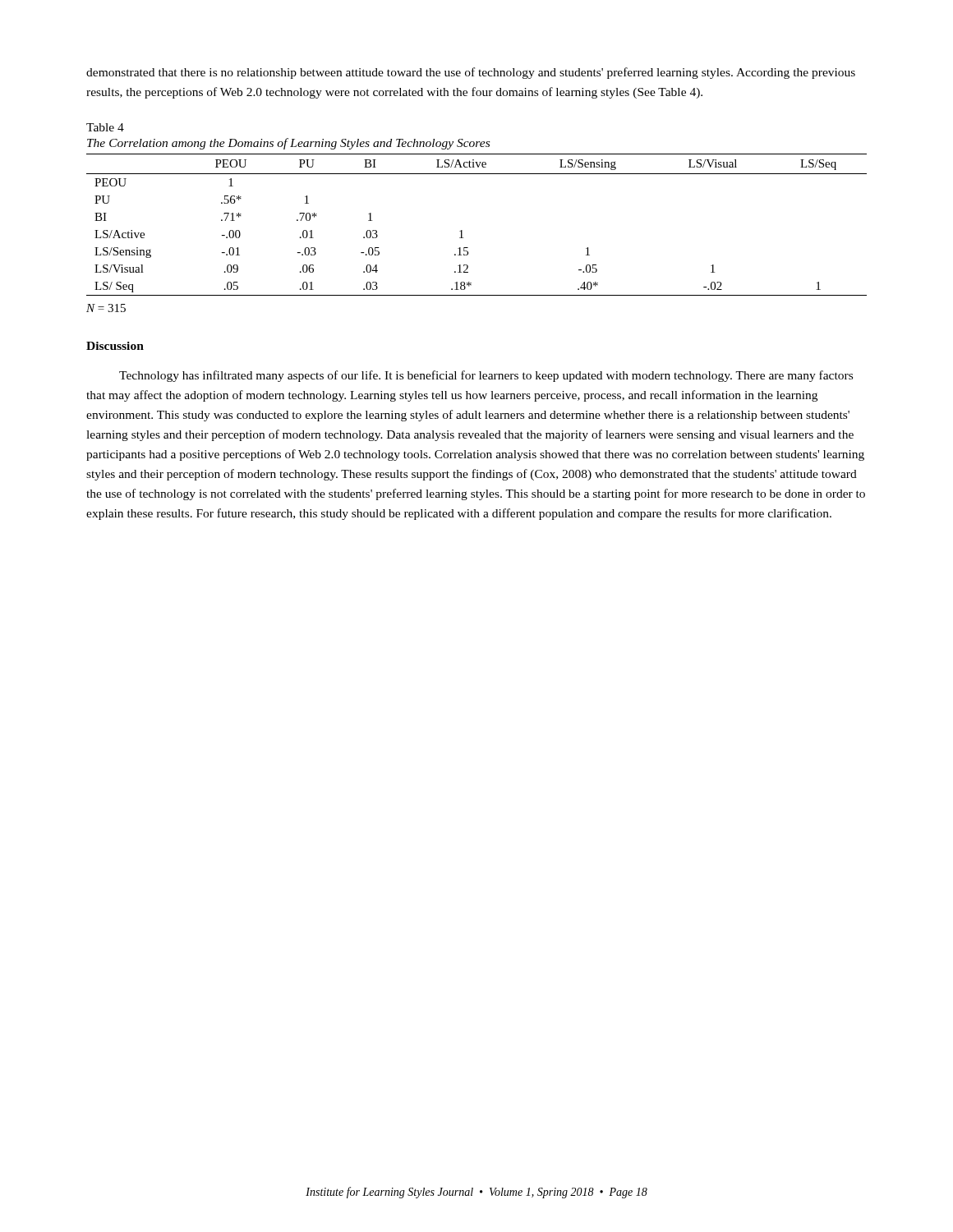Locate the text block with the text "Technology has infiltrated many"
Viewport: 953px width, 1232px height.
[x=476, y=444]
